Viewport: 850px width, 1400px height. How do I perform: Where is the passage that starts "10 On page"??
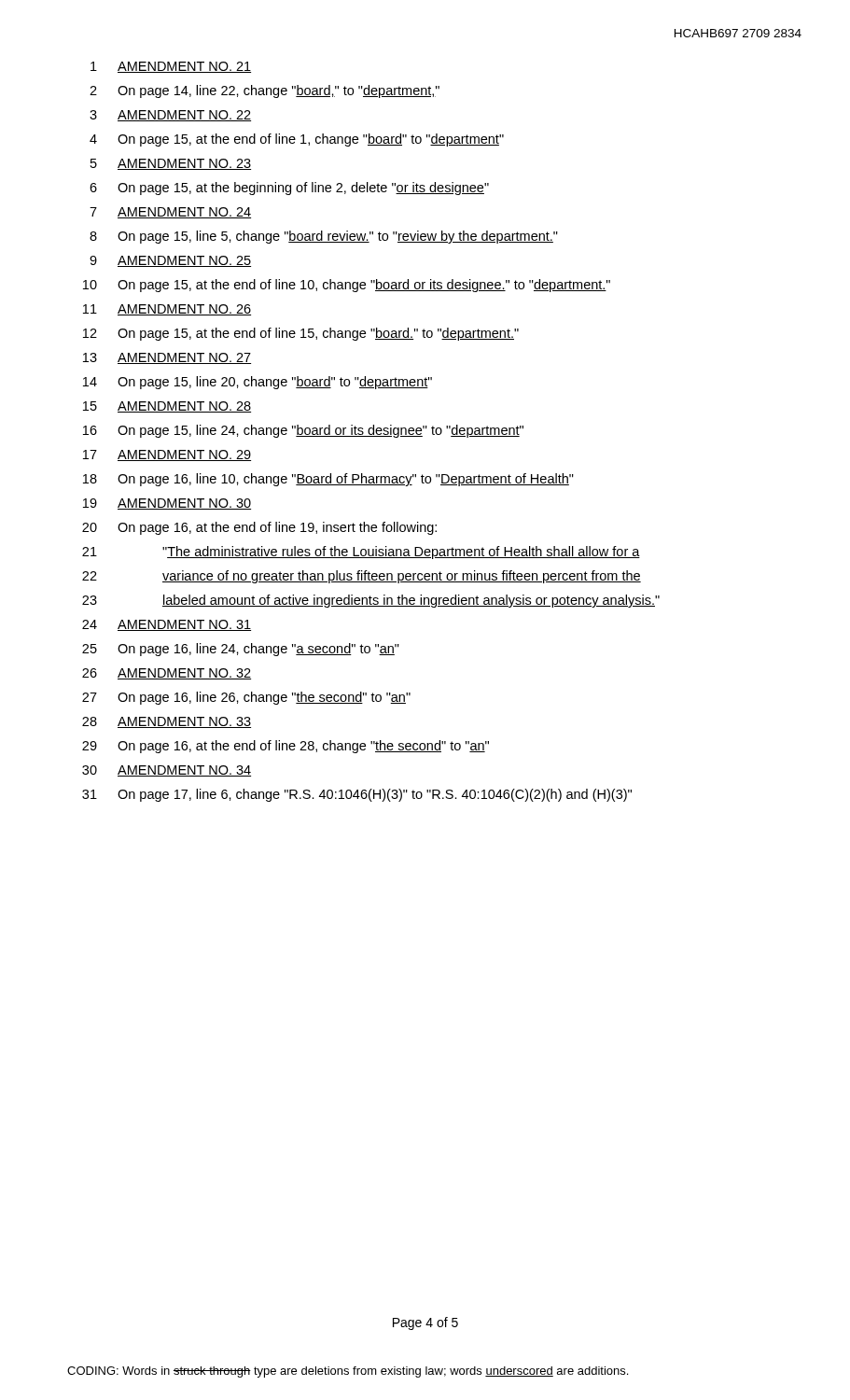(x=434, y=285)
